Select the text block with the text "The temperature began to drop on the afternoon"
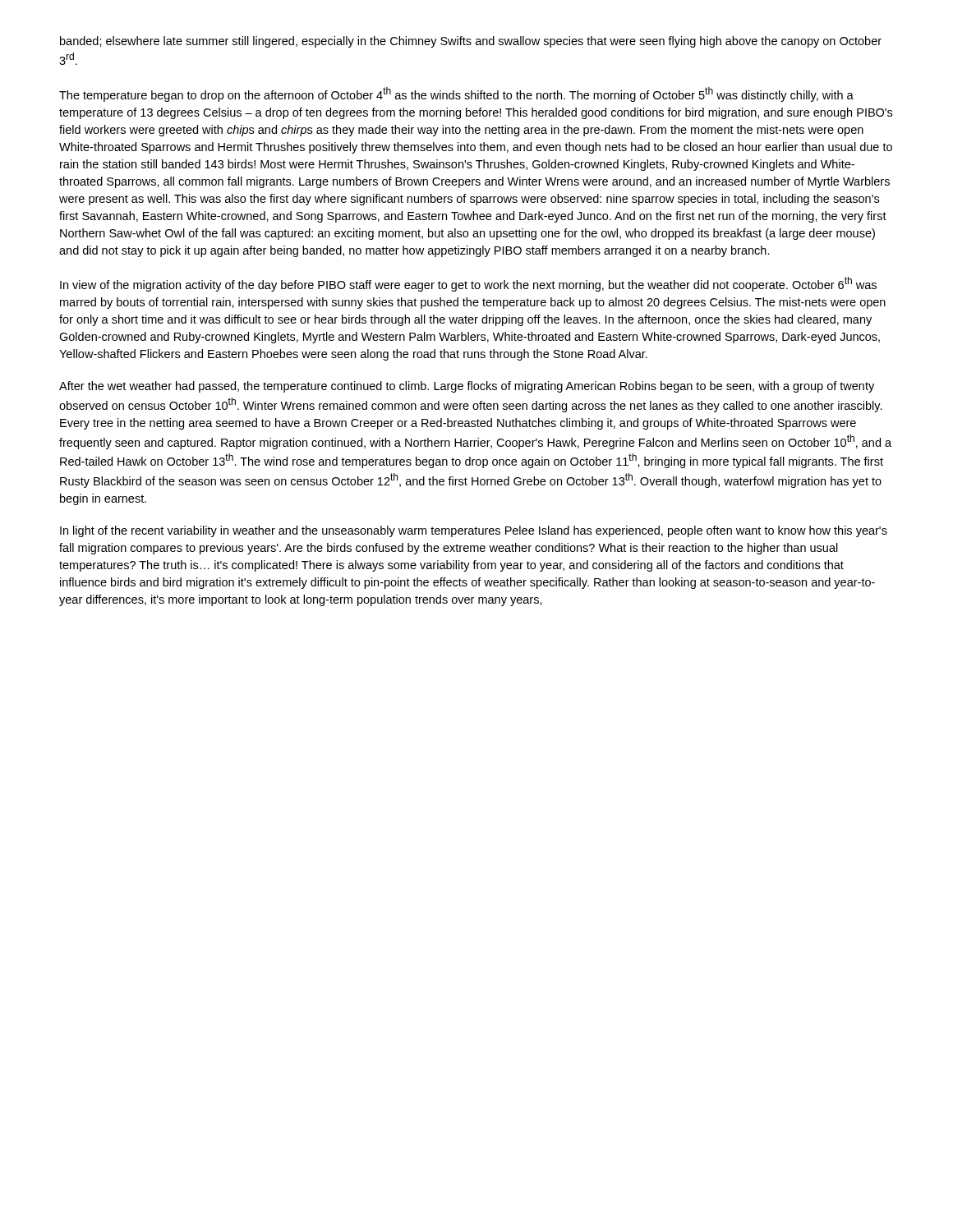This screenshot has width=953, height=1232. (476, 171)
